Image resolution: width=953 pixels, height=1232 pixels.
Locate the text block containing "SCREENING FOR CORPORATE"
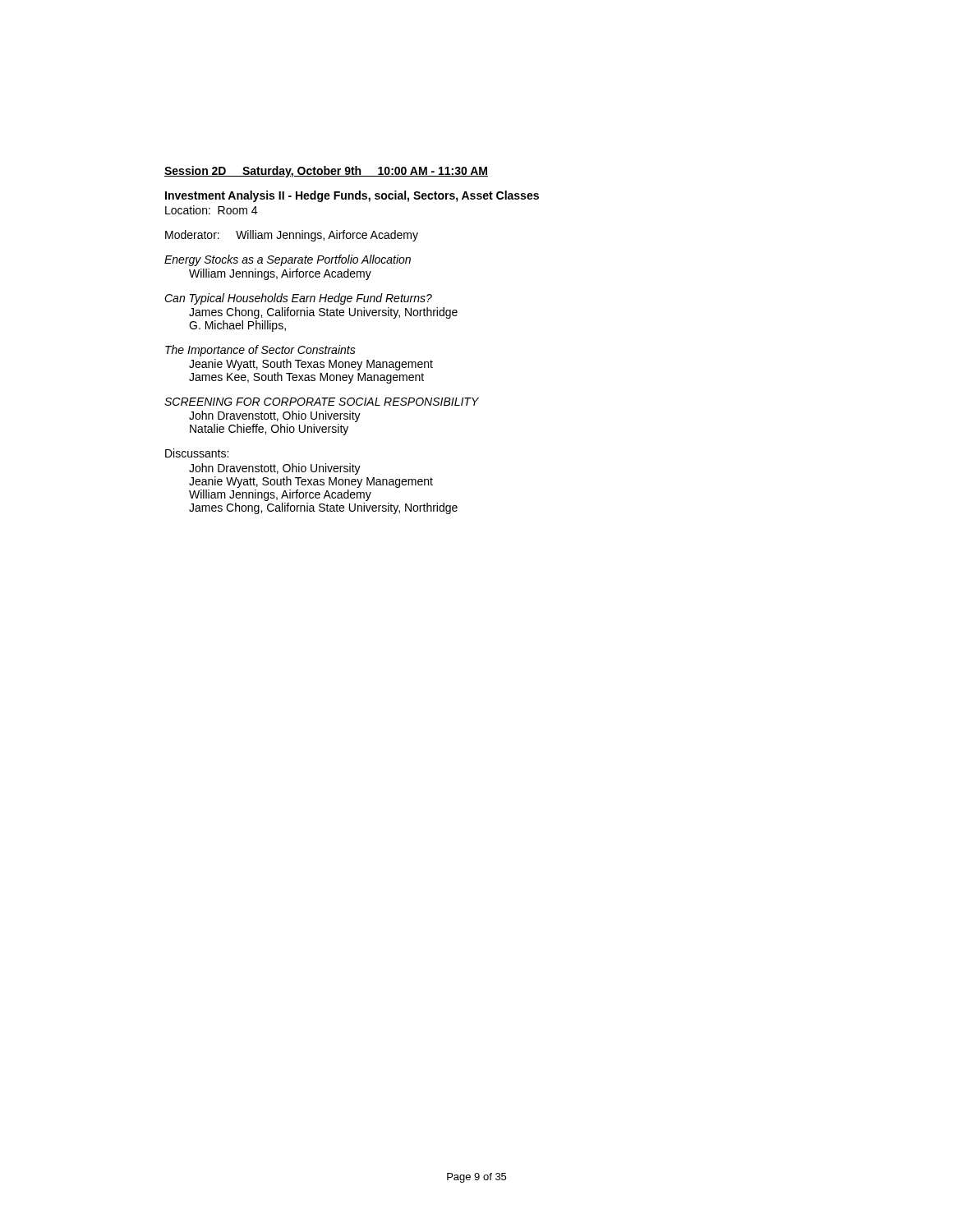click(x=476, y=415)
